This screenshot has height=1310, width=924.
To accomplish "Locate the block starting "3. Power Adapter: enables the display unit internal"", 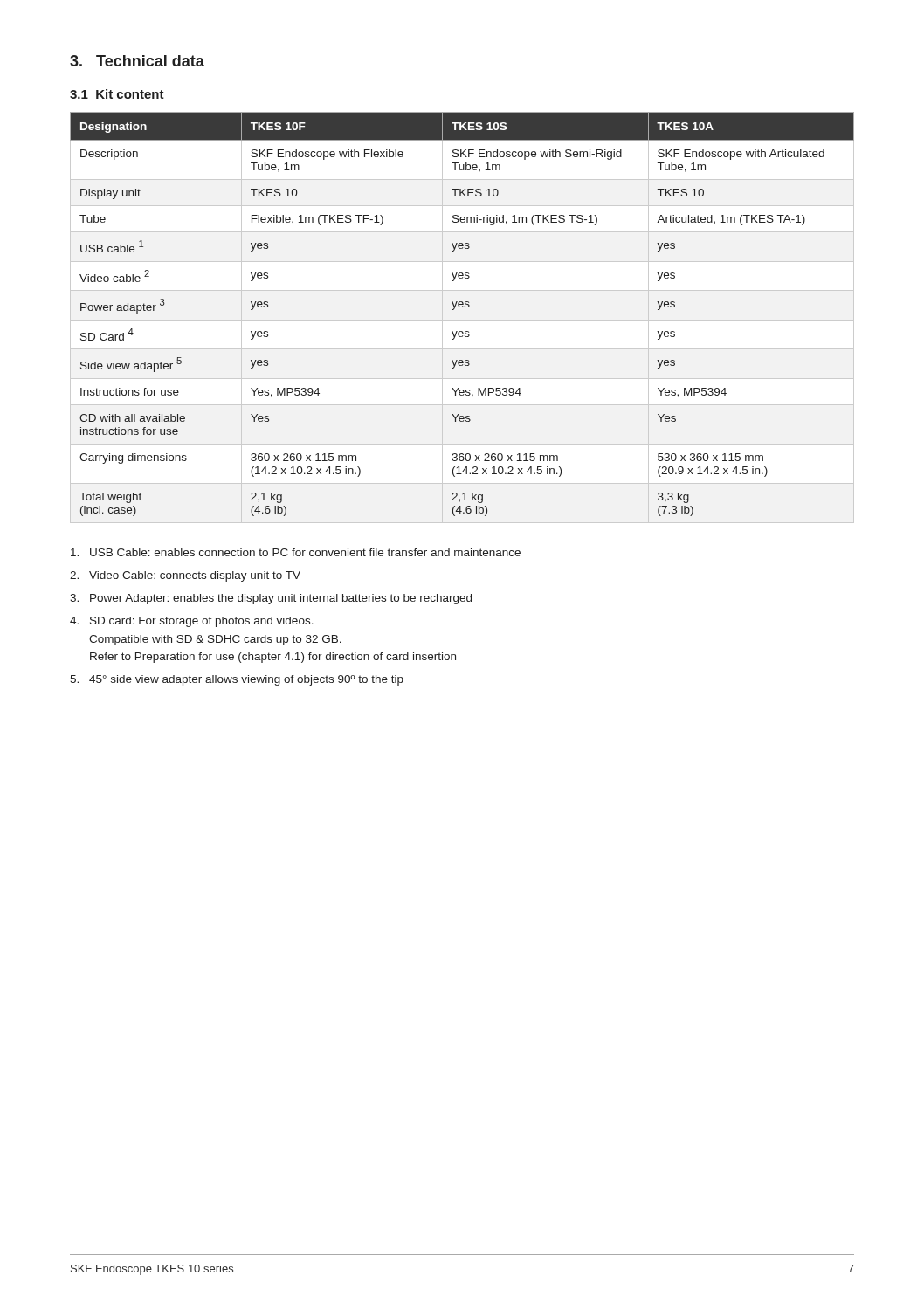I will (x=462, y=598).
